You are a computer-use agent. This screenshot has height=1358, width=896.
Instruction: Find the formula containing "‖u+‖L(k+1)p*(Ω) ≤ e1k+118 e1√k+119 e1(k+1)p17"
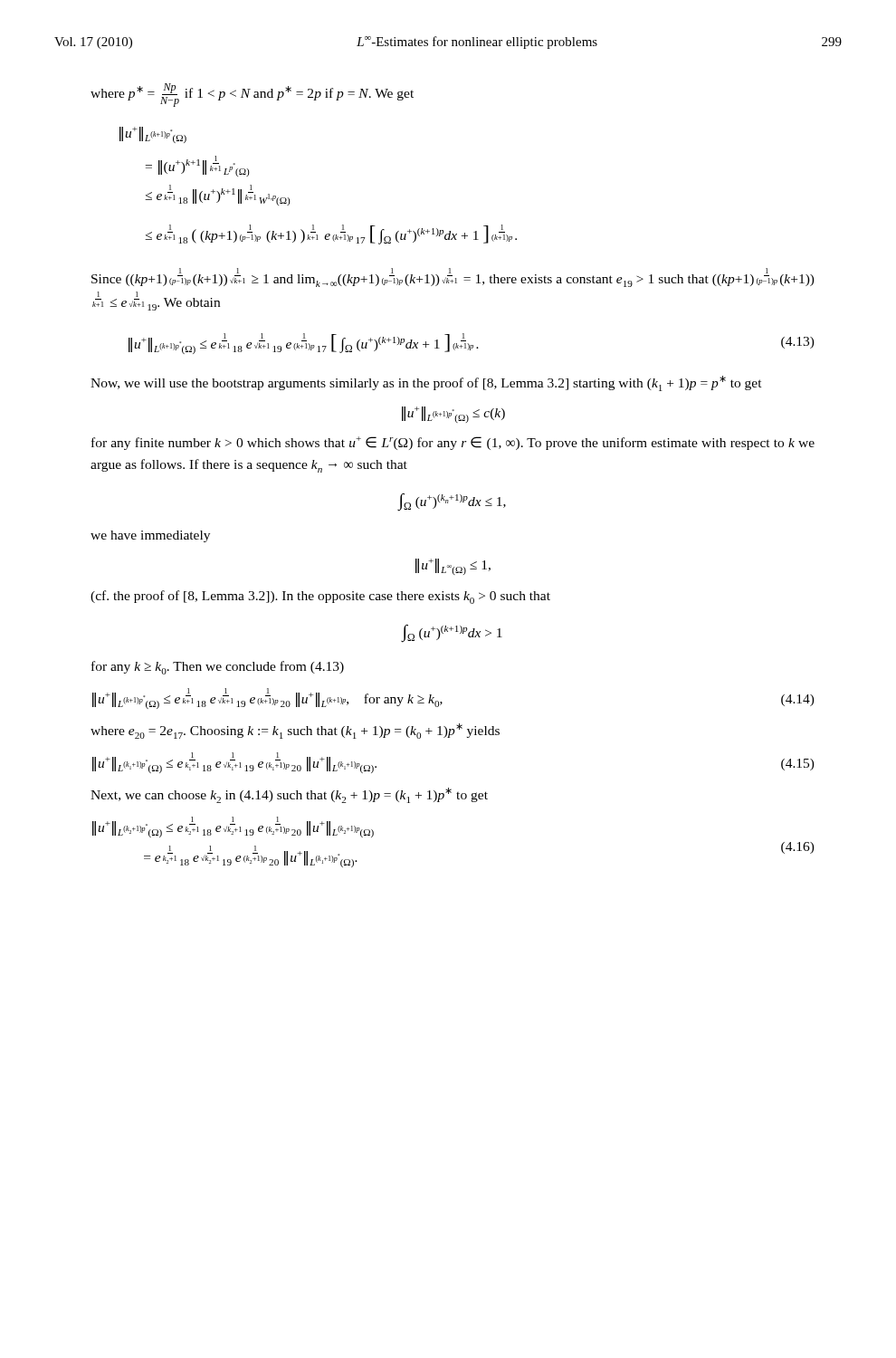tap(453, 342)
